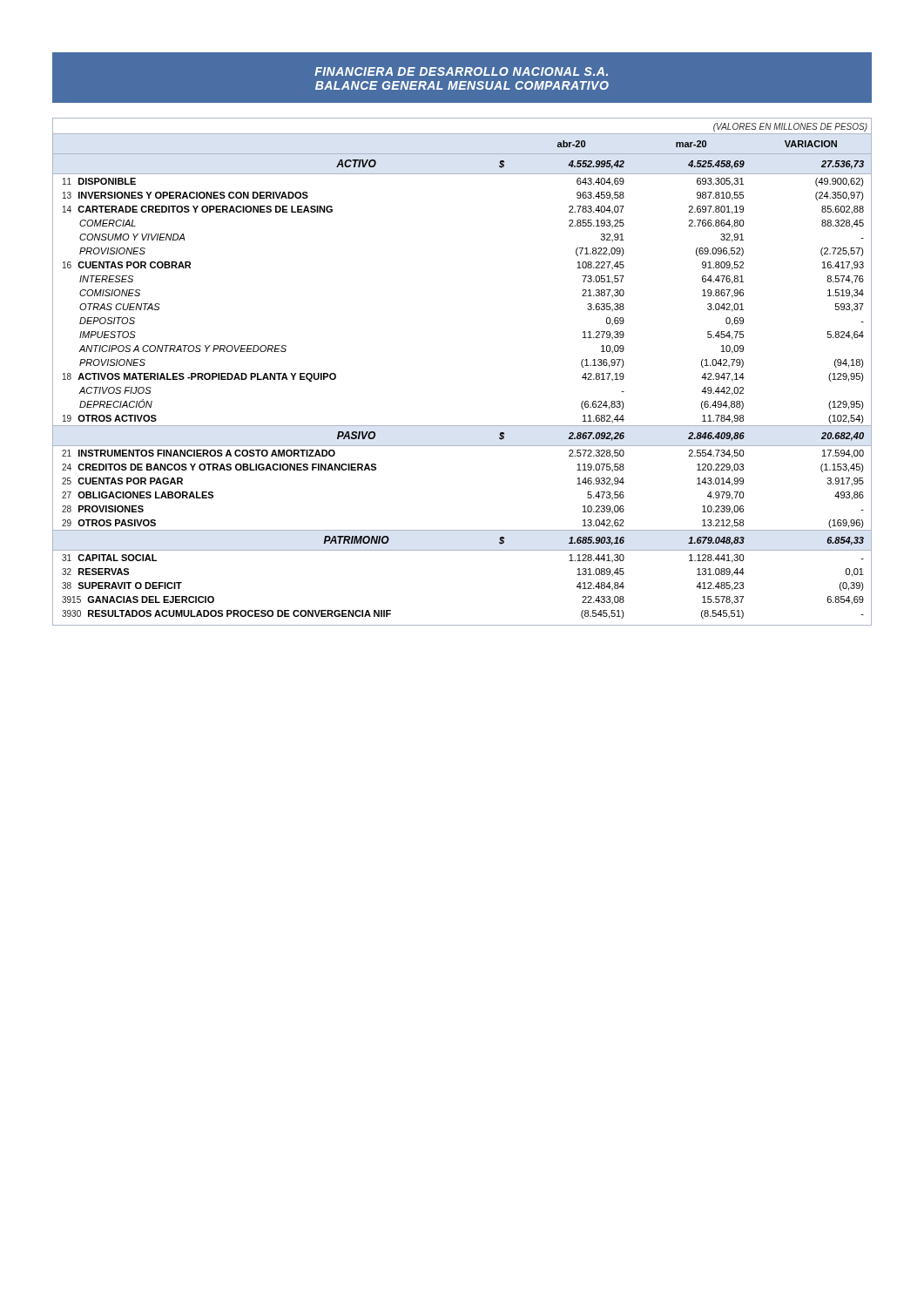Where is the title that starts "FINANCIERA DE DESARROLLO NACIONAL S.A. BALANCE GENERAL MENSUAL"?
The width and height of the screenshot is (924, 1307).
pos(462,78)
